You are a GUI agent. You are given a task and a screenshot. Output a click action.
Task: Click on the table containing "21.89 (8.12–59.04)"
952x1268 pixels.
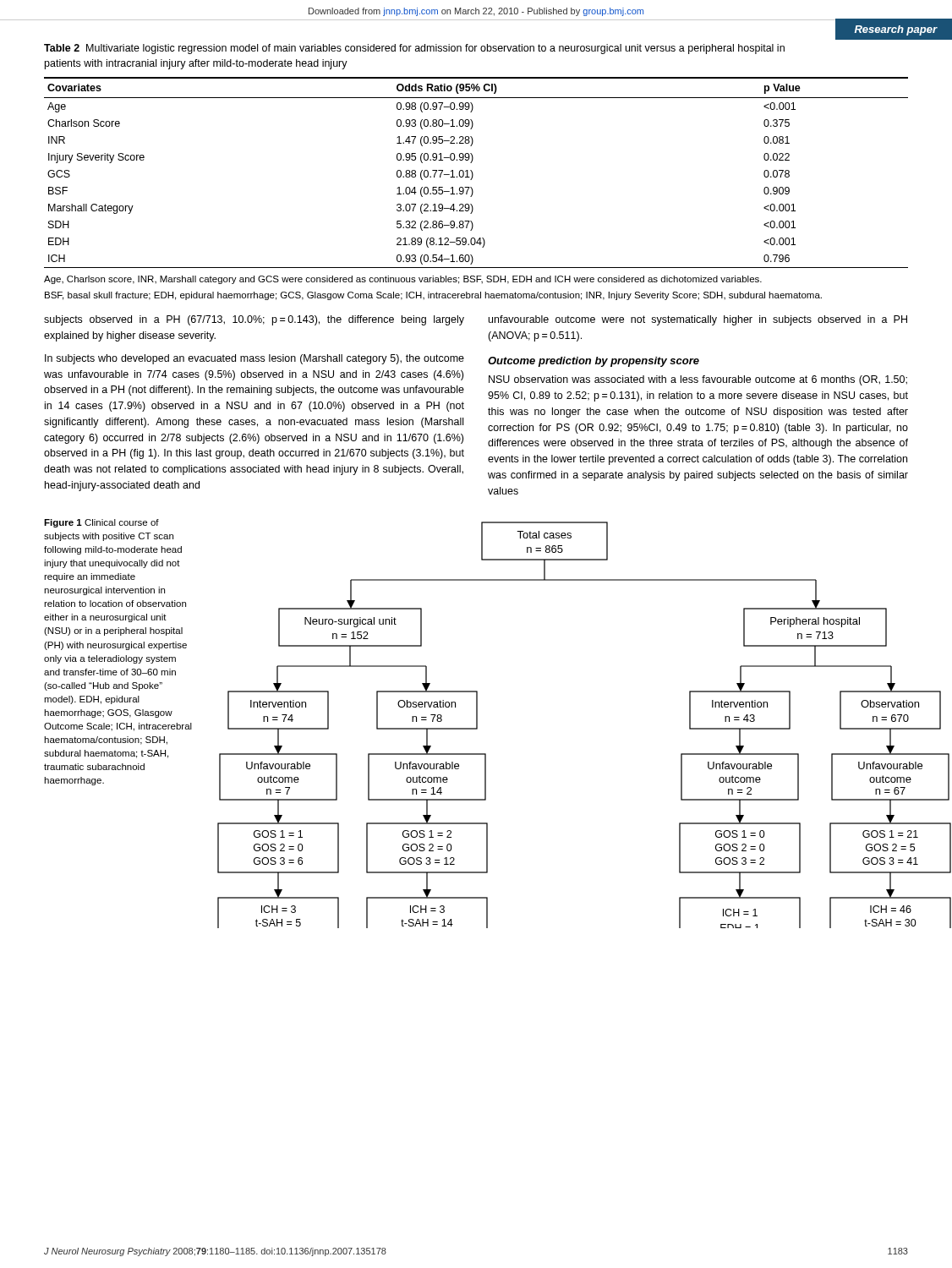point(476,173)
